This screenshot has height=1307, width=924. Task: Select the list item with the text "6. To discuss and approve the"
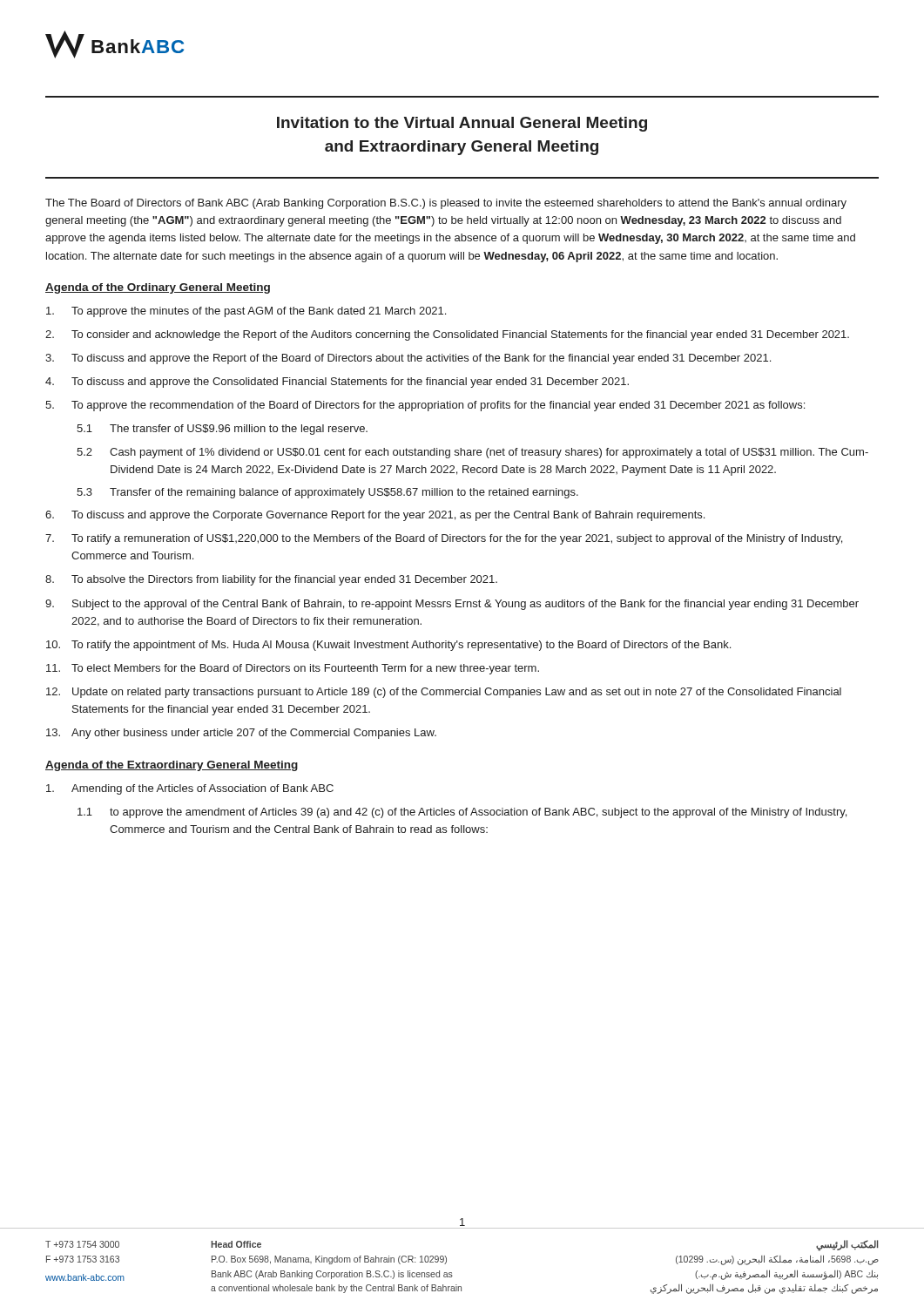(x=376, y=515)
